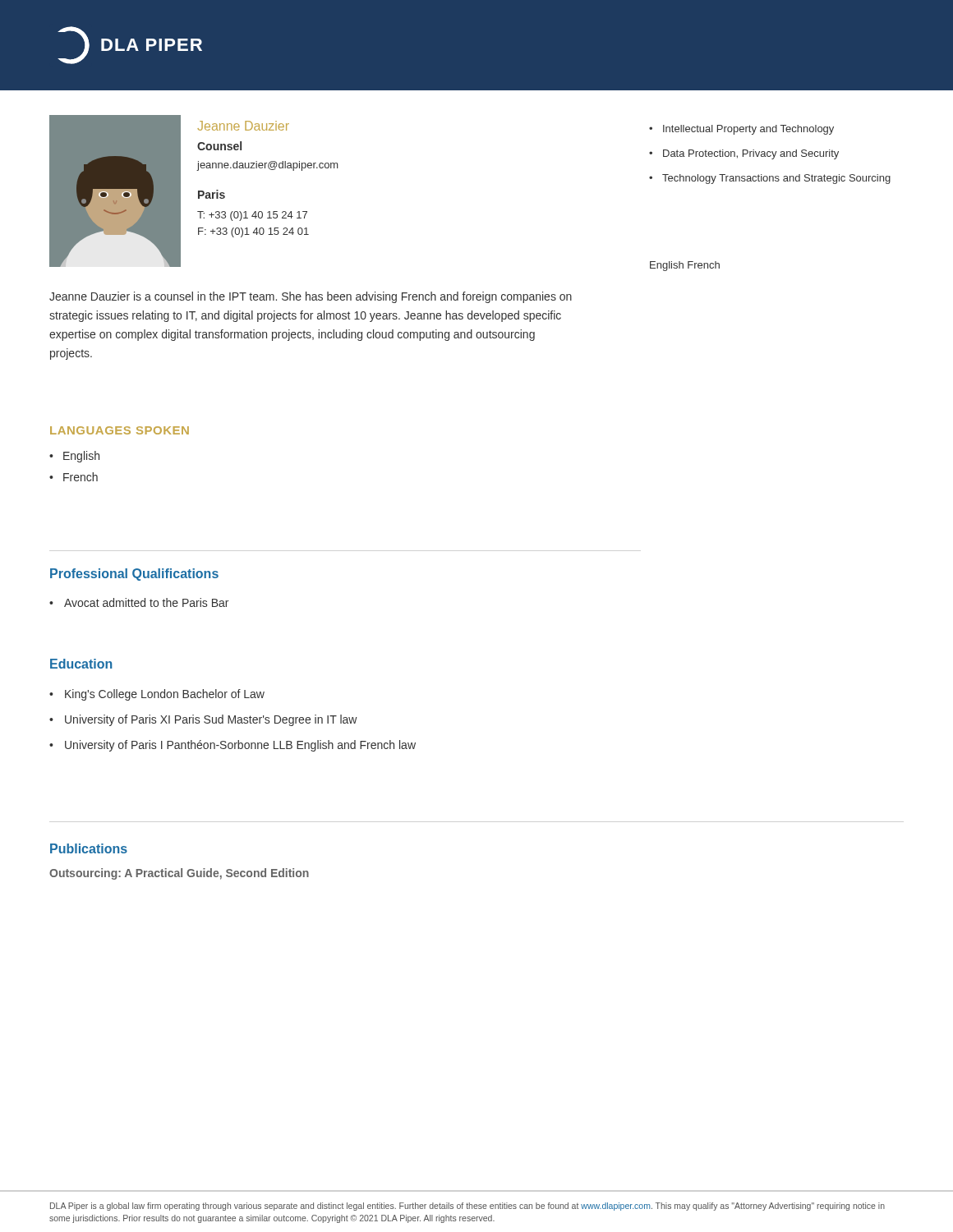Navigate to the text block starting "Professional Qualifications"
The image size is (953, 1232).
tap(134, 574)
